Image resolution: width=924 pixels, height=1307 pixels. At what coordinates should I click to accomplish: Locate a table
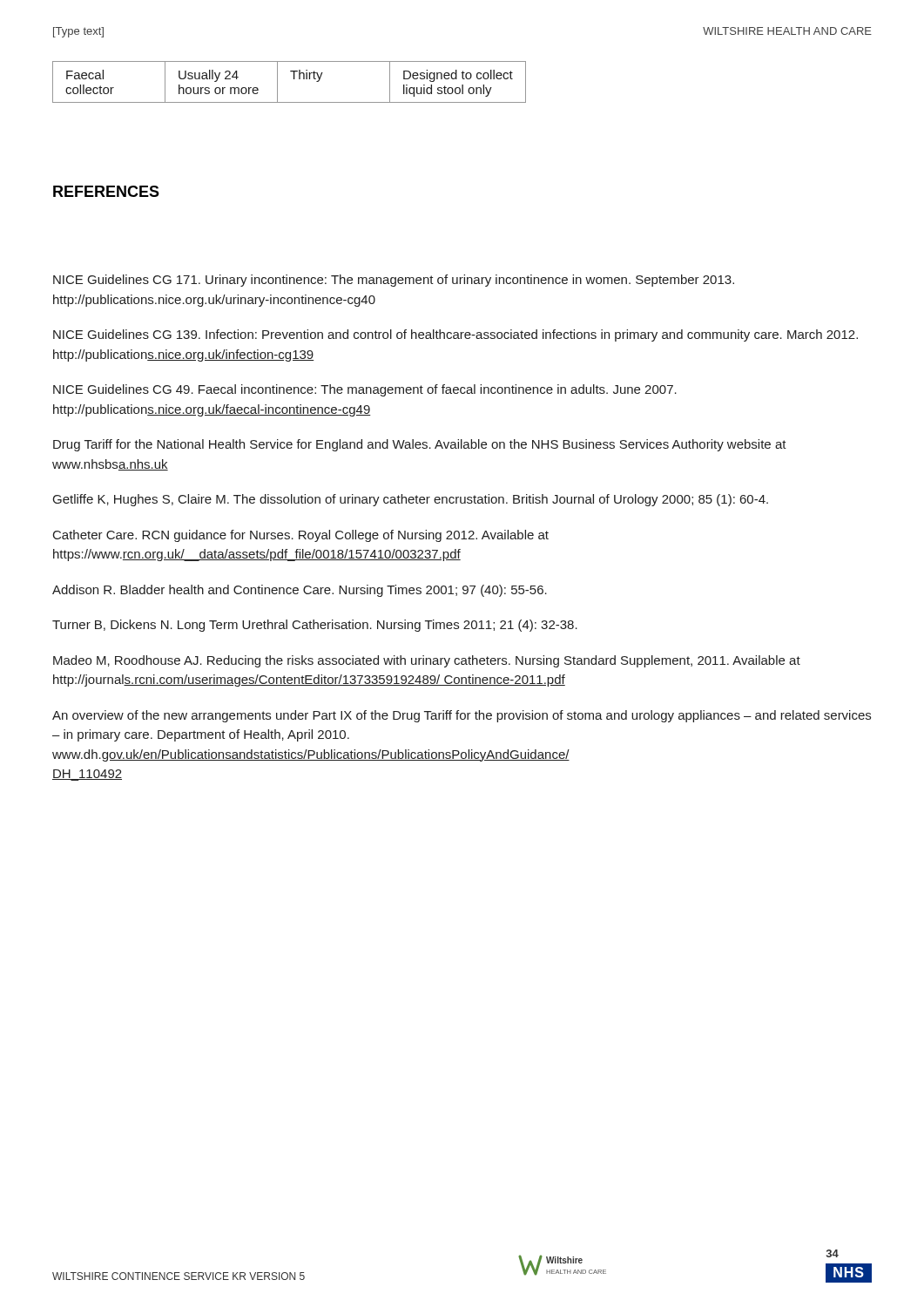(x=462, y=82)
